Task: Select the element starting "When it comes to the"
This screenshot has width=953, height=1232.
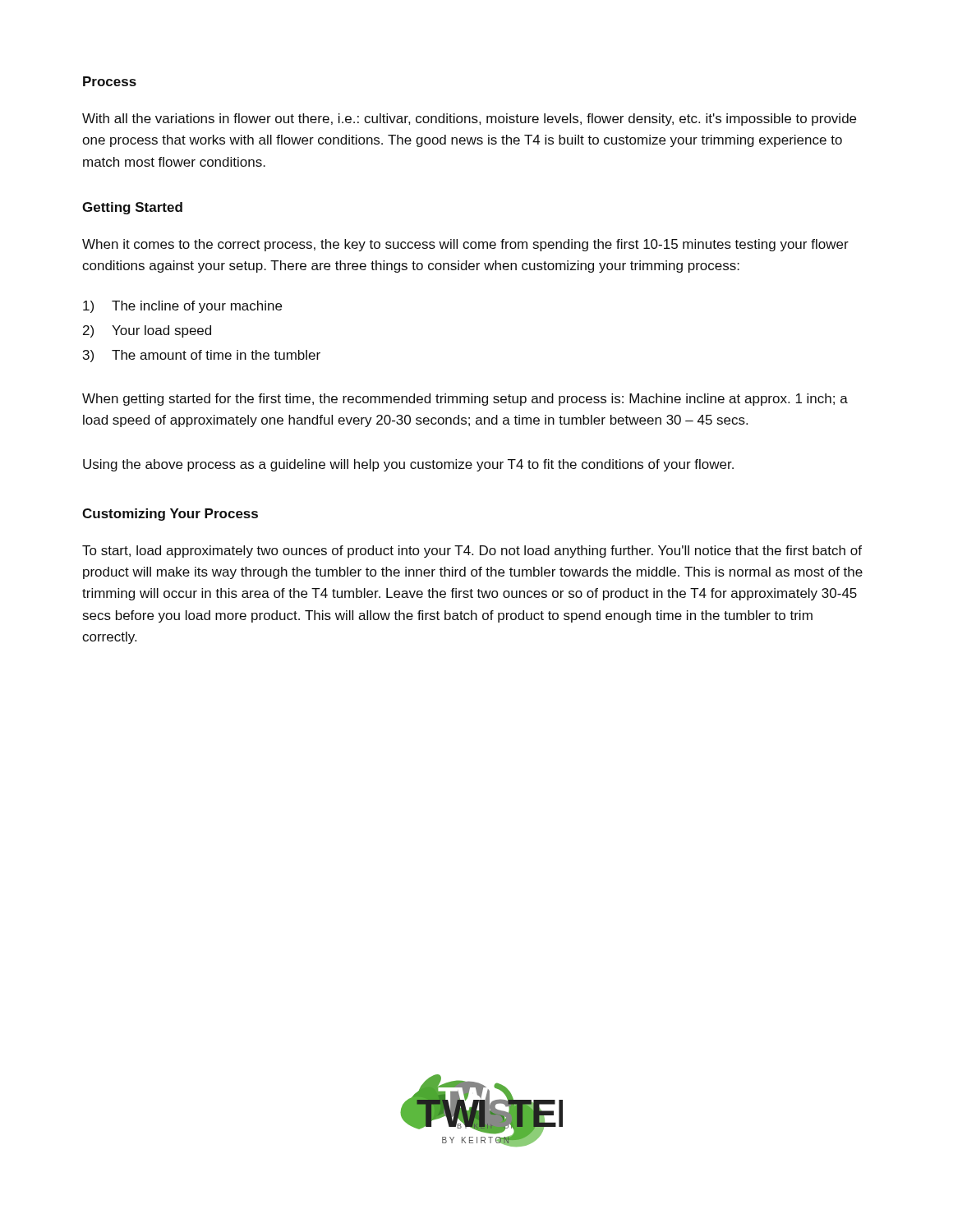Action: click(465, 255)
